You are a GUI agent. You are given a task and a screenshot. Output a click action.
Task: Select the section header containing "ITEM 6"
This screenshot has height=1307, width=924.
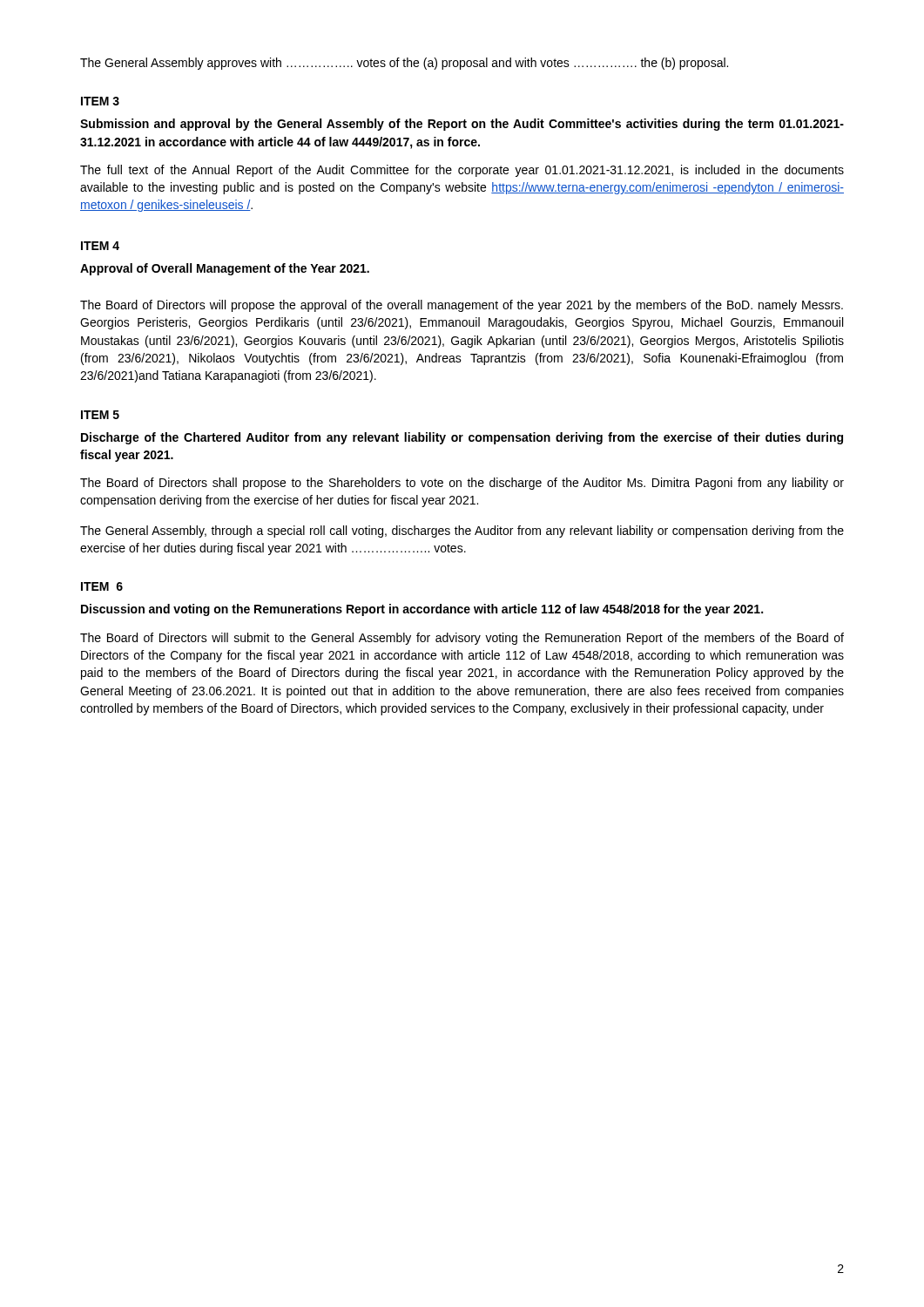pyautogui.click(x=101, y=587)
